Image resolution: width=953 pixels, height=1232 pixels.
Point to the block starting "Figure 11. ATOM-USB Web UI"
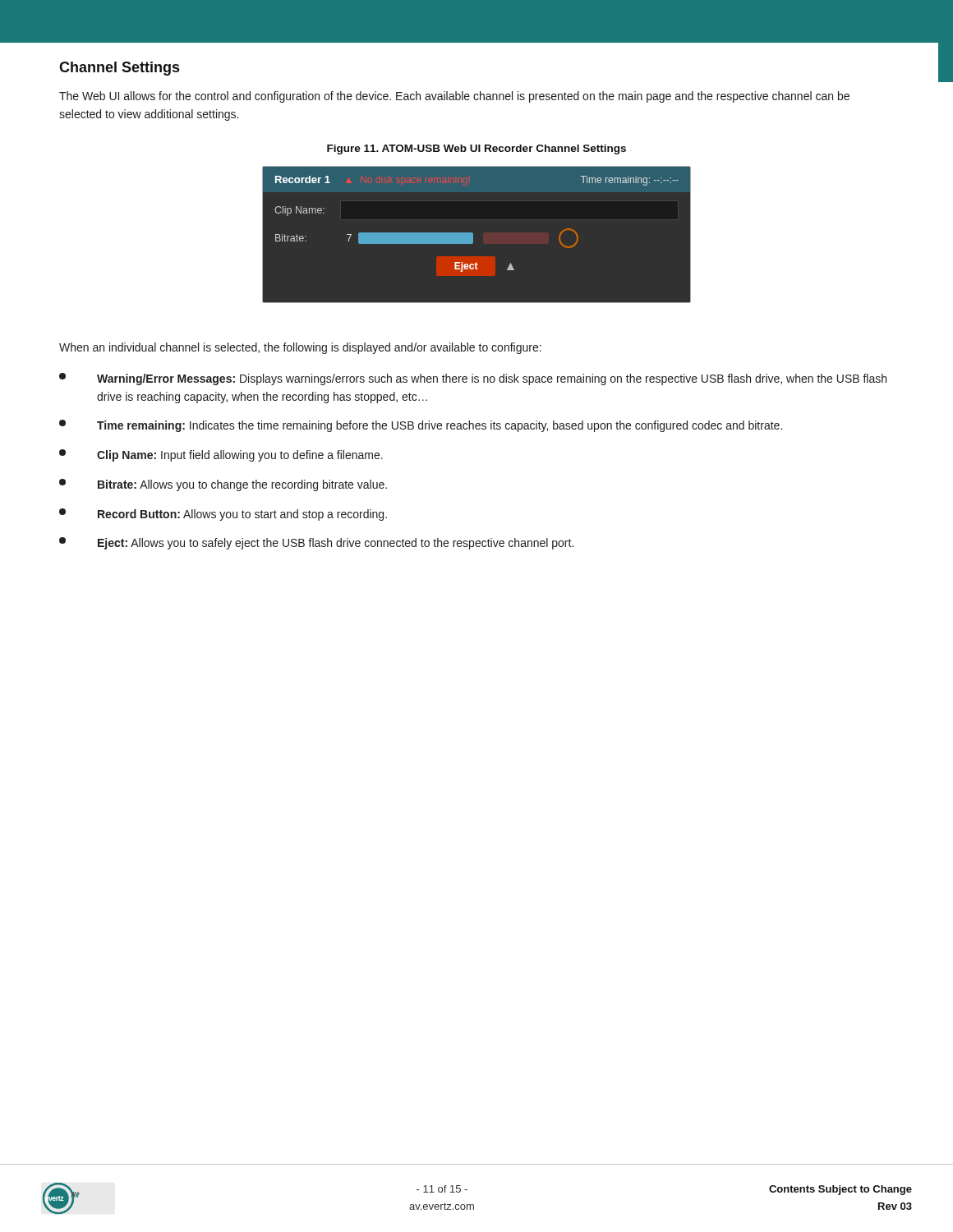click(476, 149)
